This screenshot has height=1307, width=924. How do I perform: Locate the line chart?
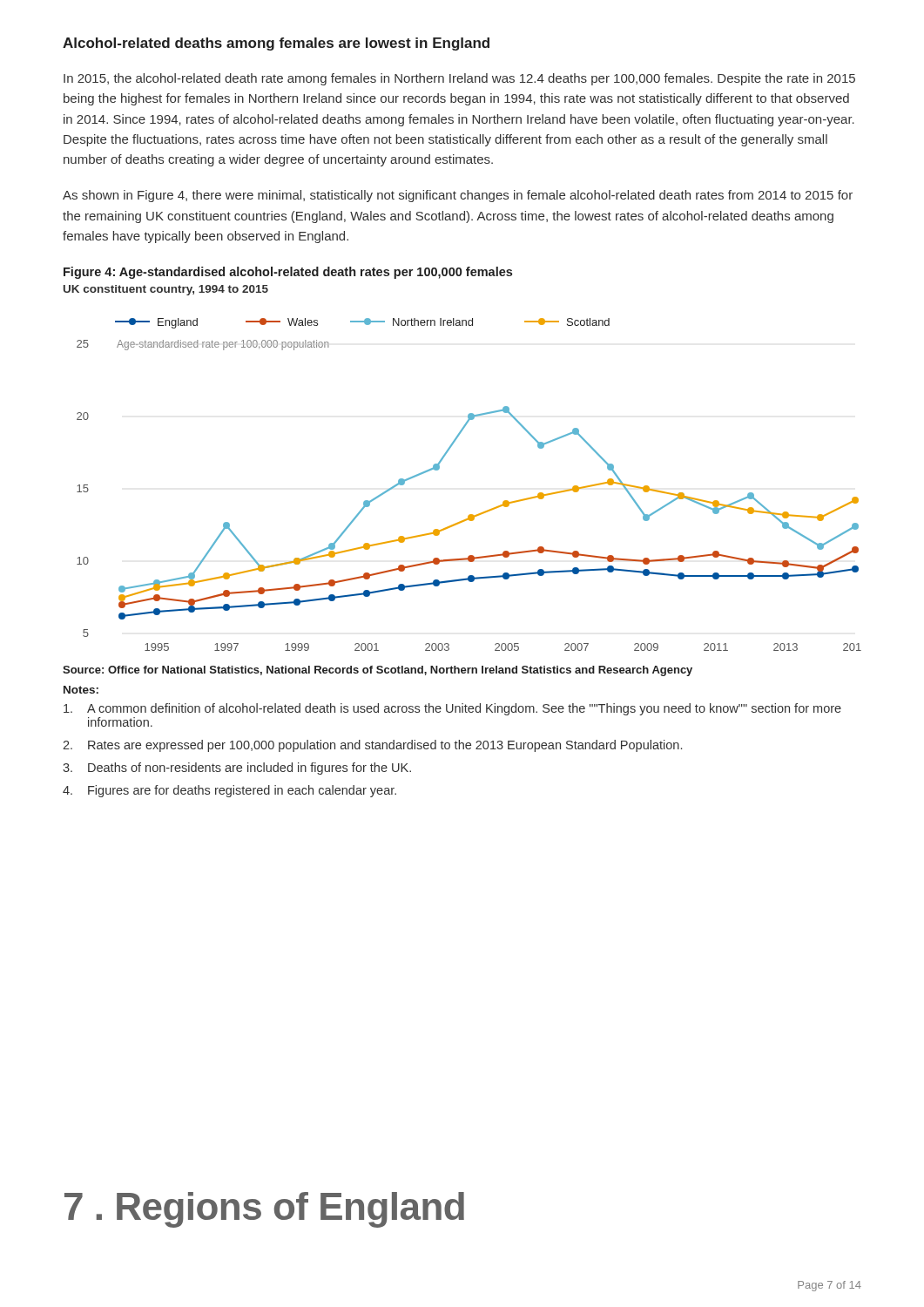coord(462,481)
